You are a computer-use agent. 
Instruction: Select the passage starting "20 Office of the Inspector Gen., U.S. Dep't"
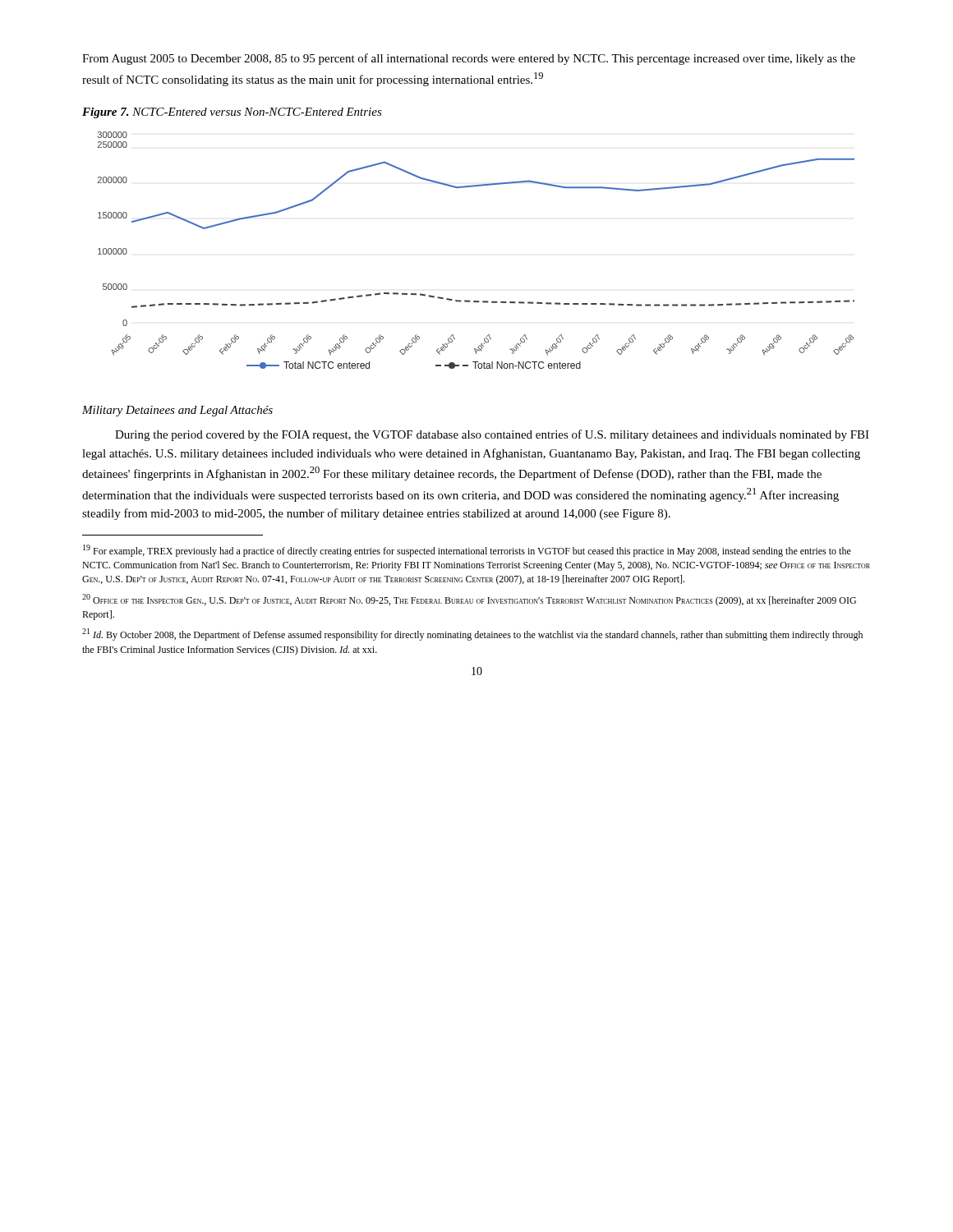point(469,606)
